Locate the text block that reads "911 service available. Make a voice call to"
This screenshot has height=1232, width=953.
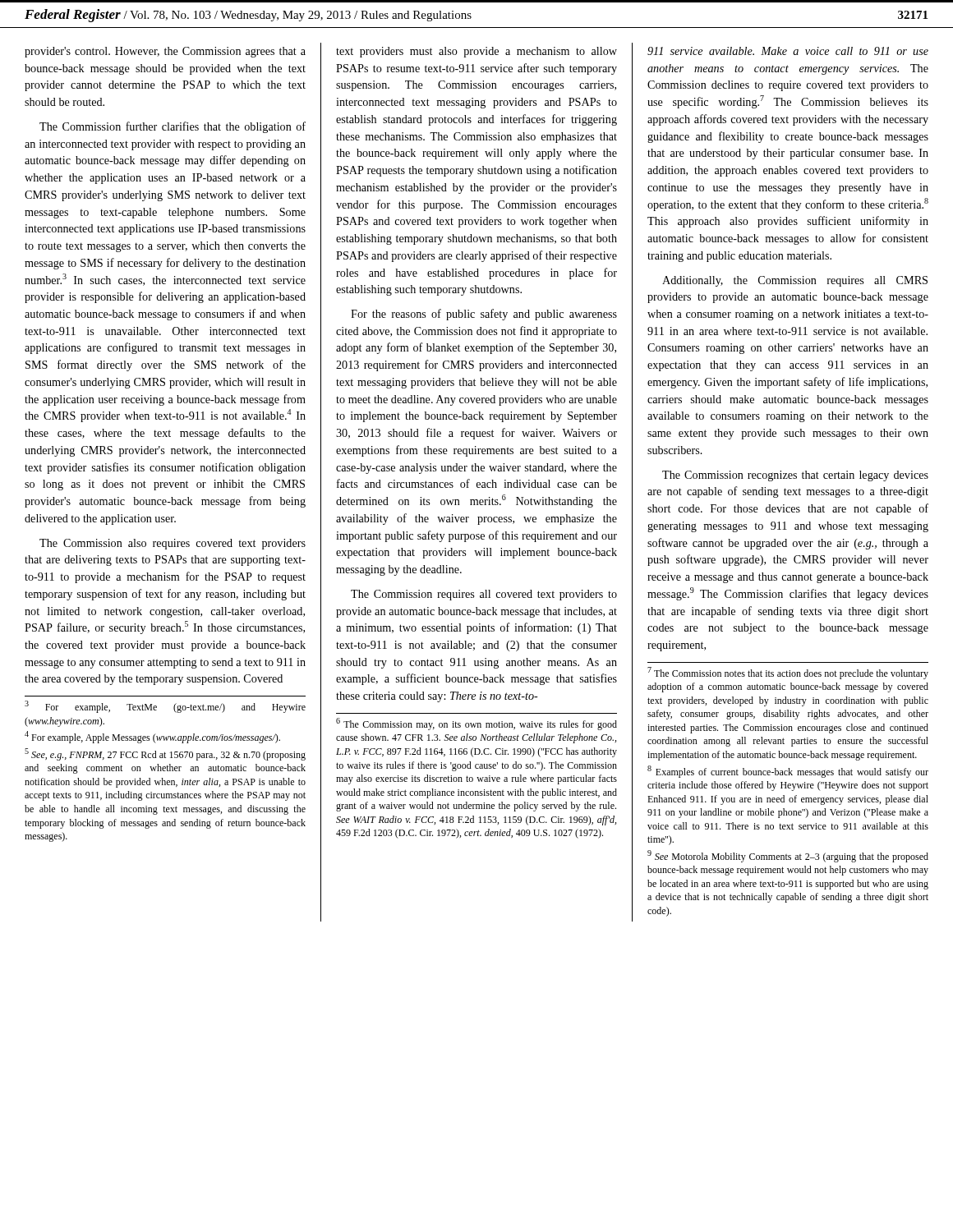click(788, 348)
